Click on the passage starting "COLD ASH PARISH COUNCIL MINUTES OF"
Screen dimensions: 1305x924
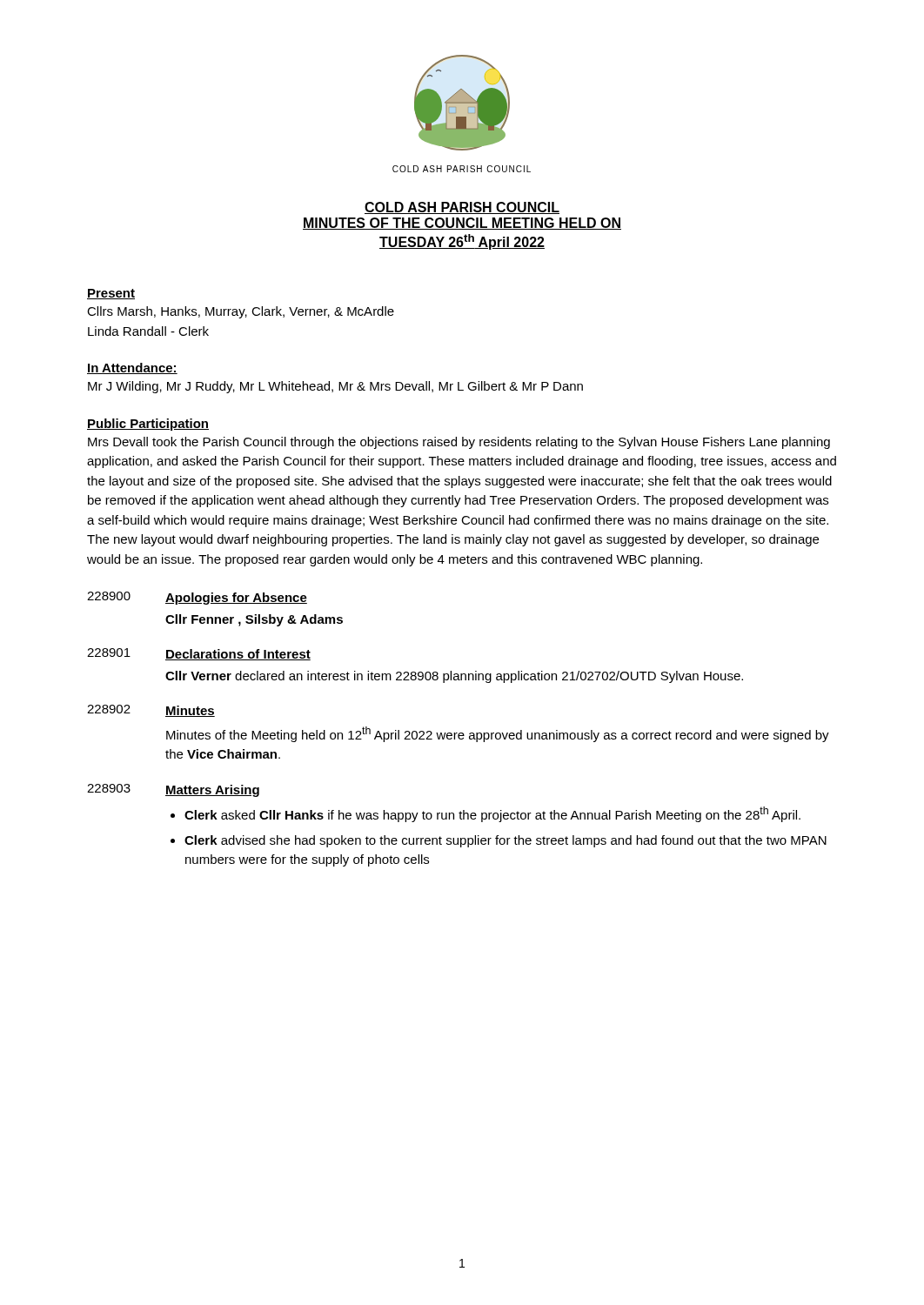click(x=462, y=225)
